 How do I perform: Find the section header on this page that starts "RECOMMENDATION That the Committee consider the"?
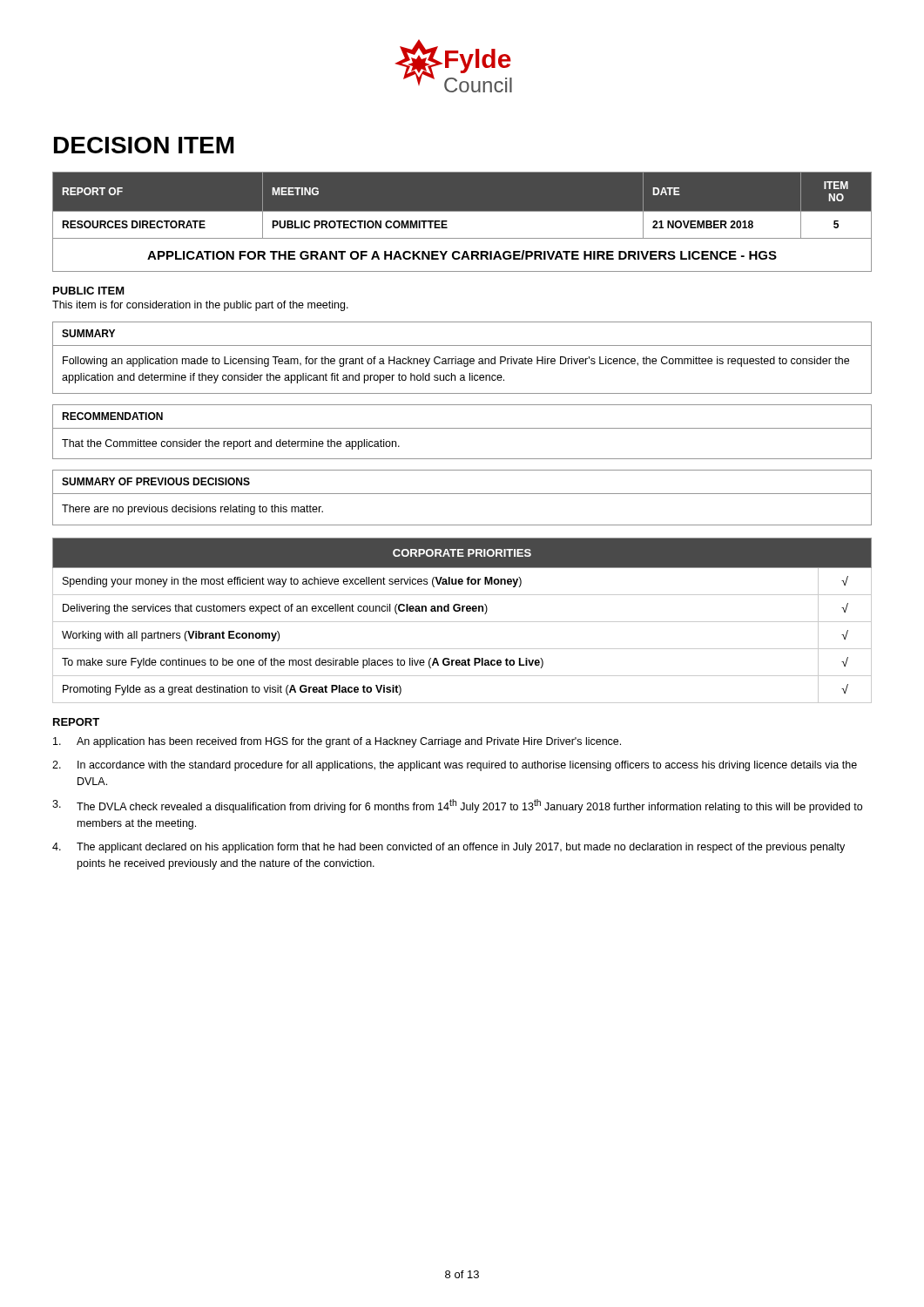pyautogui.click(x=462, y=432)
